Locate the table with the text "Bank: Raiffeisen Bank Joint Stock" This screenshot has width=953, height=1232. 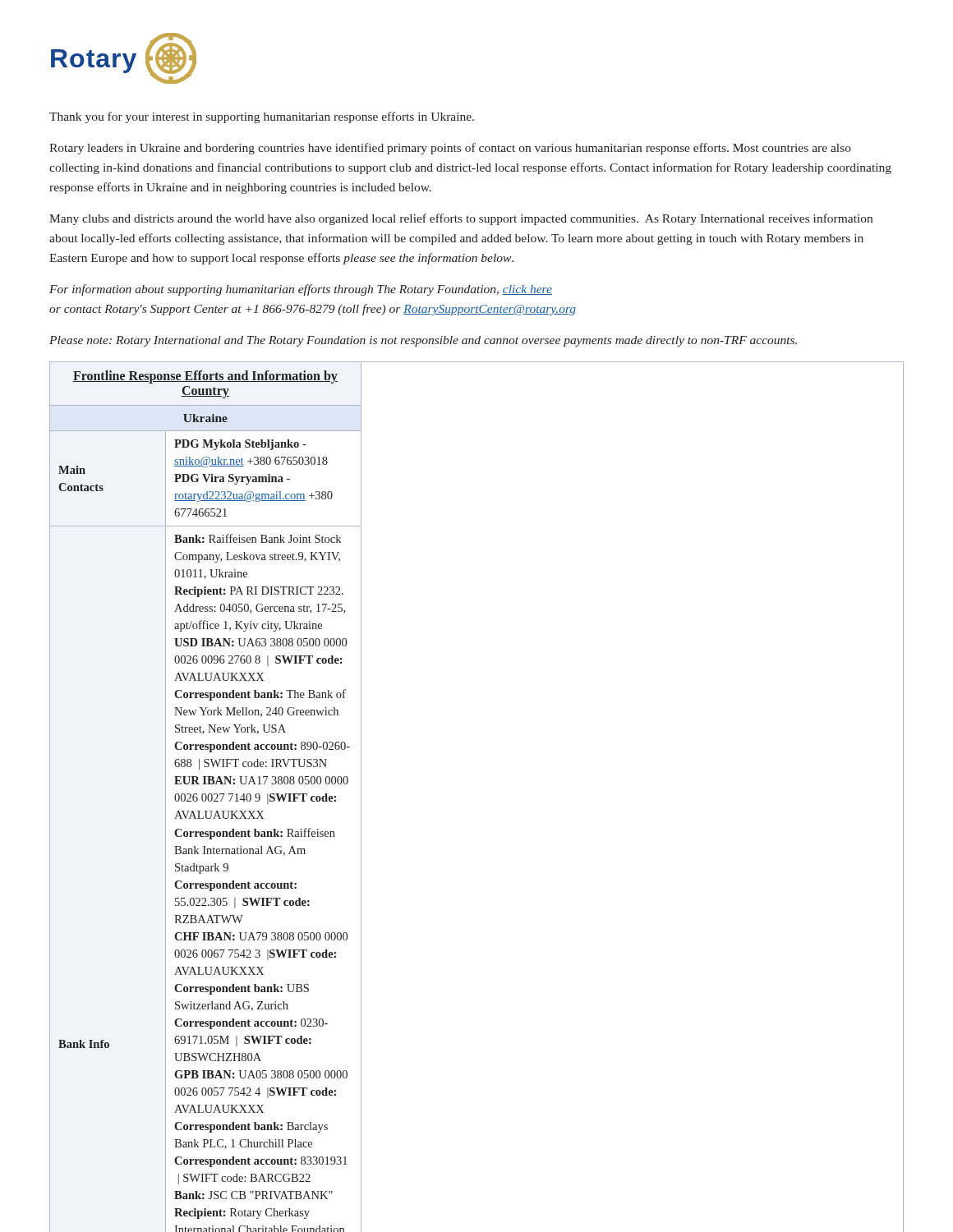pyautogui.click(x=476, y=797)
